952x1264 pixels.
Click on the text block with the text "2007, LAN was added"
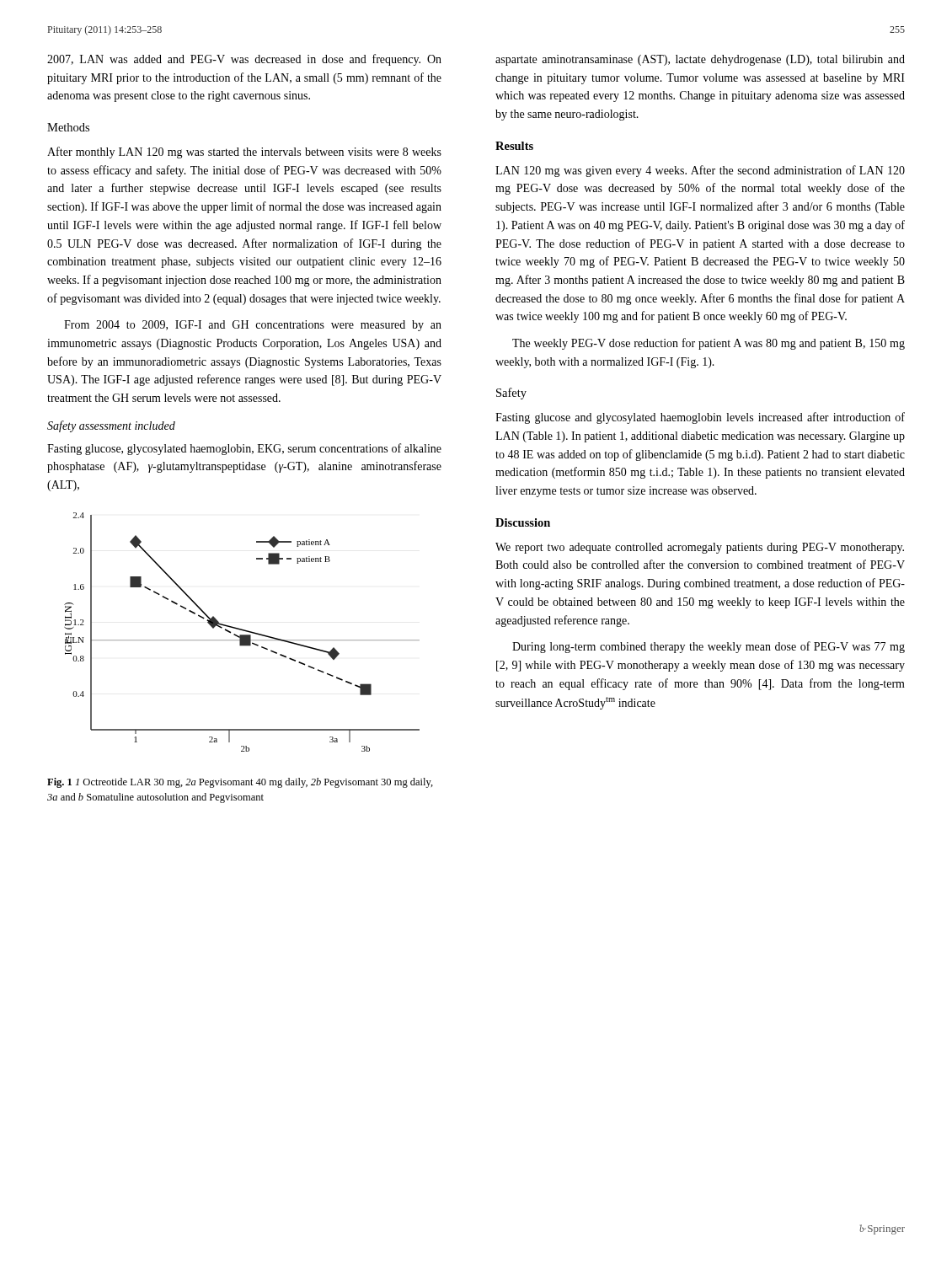pos(244,78)
